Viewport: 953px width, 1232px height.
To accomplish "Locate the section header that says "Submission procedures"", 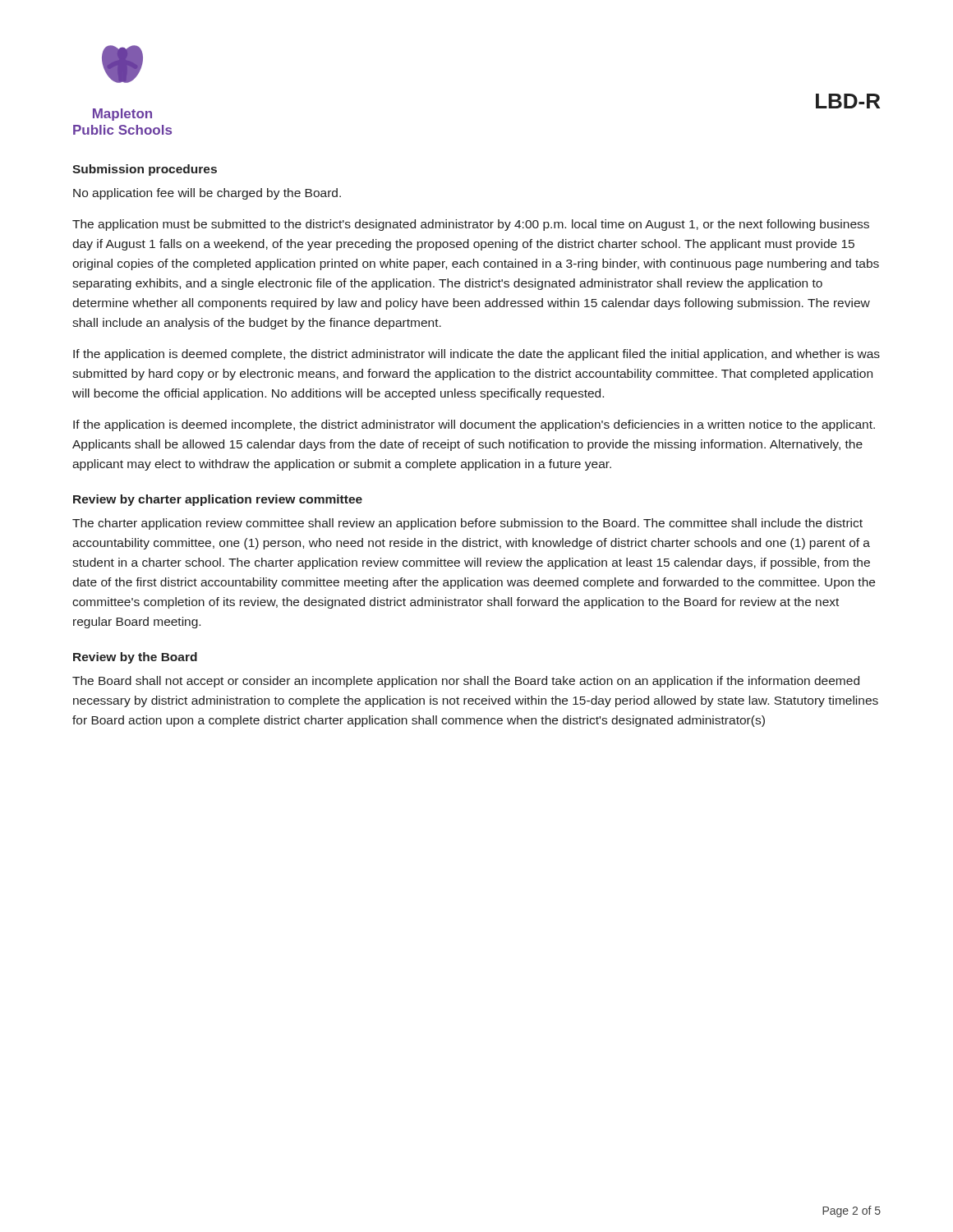I will [145, 169].
